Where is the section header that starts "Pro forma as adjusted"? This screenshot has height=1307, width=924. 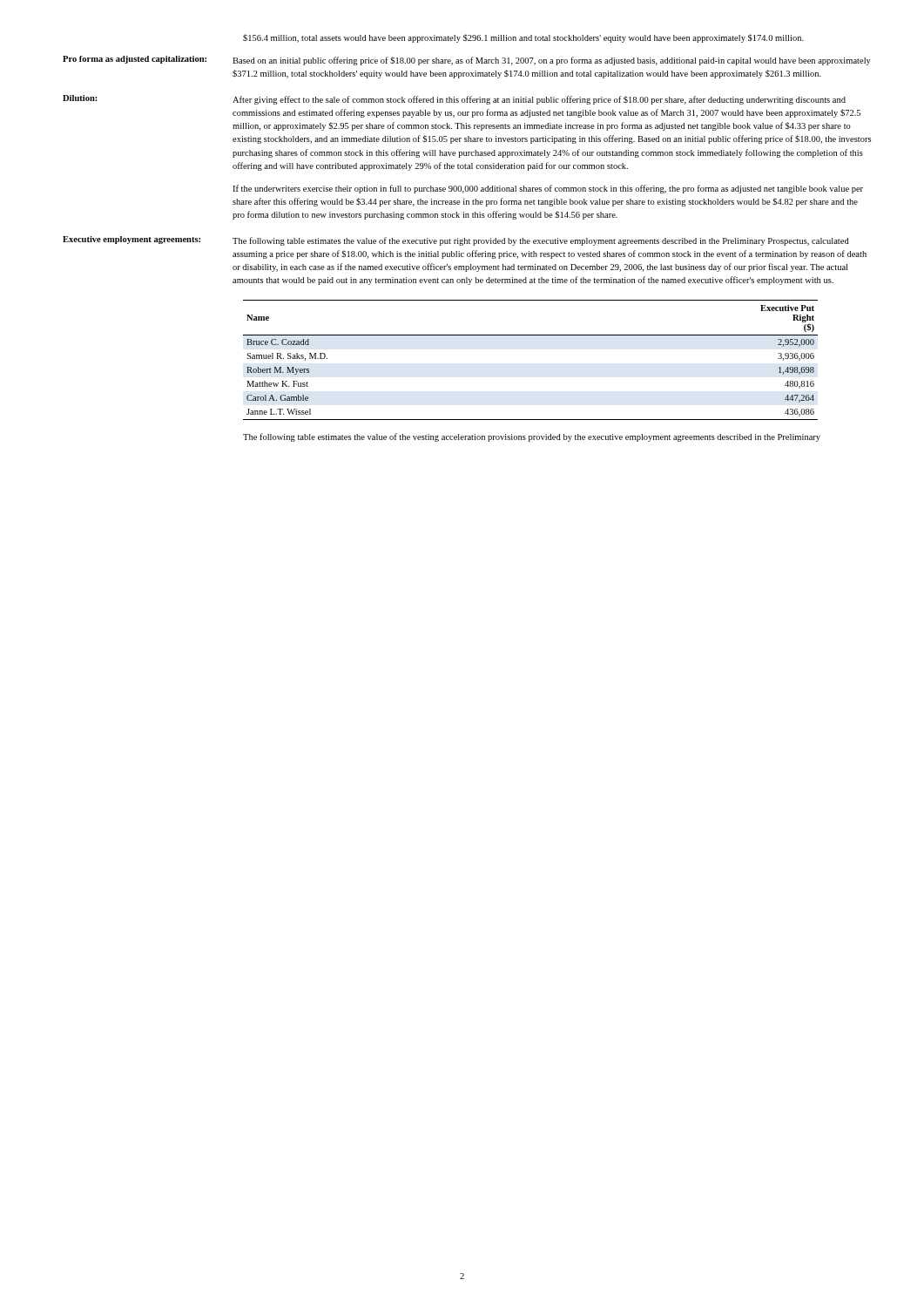click(x=135, y=59)
